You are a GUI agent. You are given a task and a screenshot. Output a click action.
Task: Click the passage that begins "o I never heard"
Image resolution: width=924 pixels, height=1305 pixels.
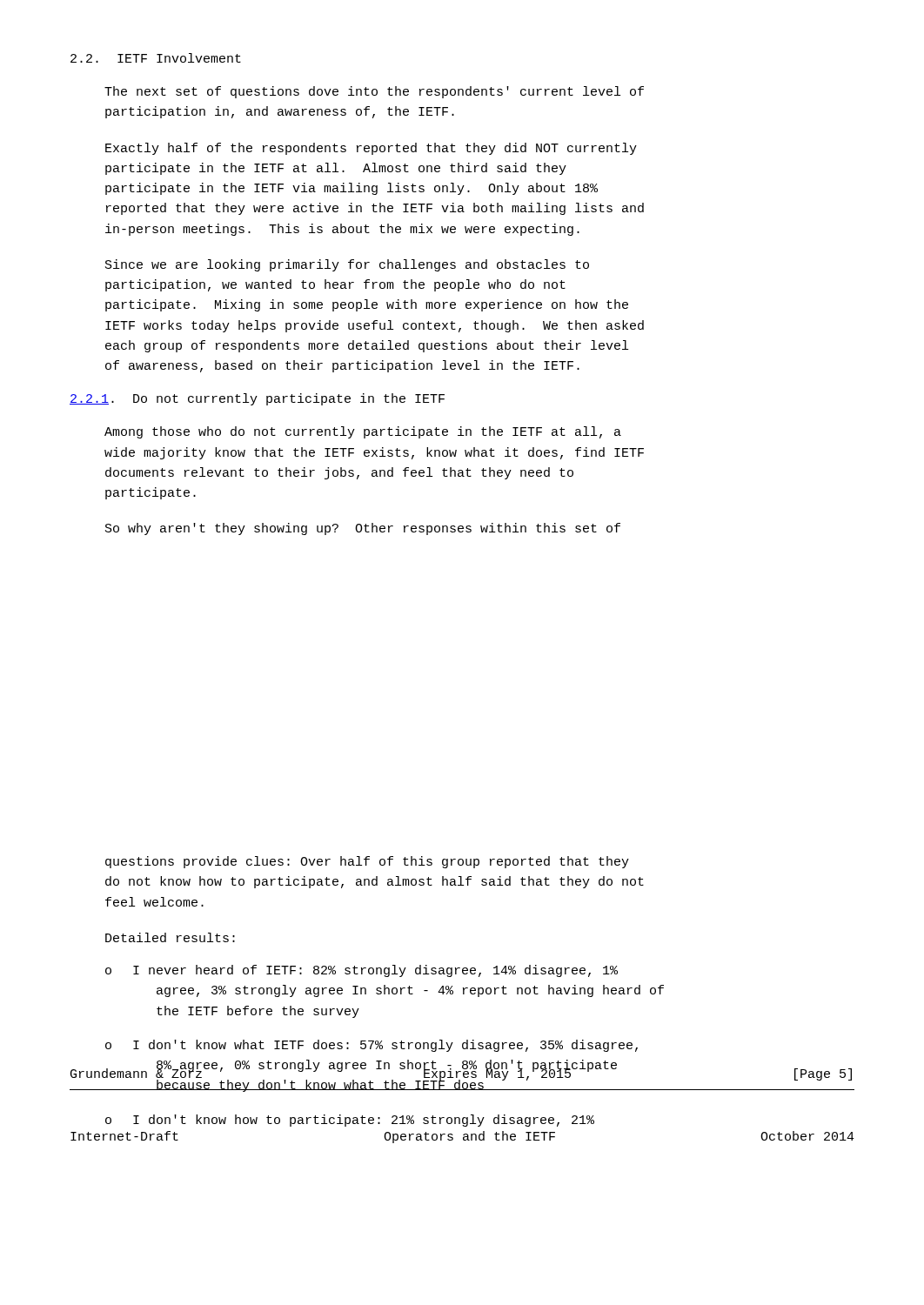(x=479, y=992)
